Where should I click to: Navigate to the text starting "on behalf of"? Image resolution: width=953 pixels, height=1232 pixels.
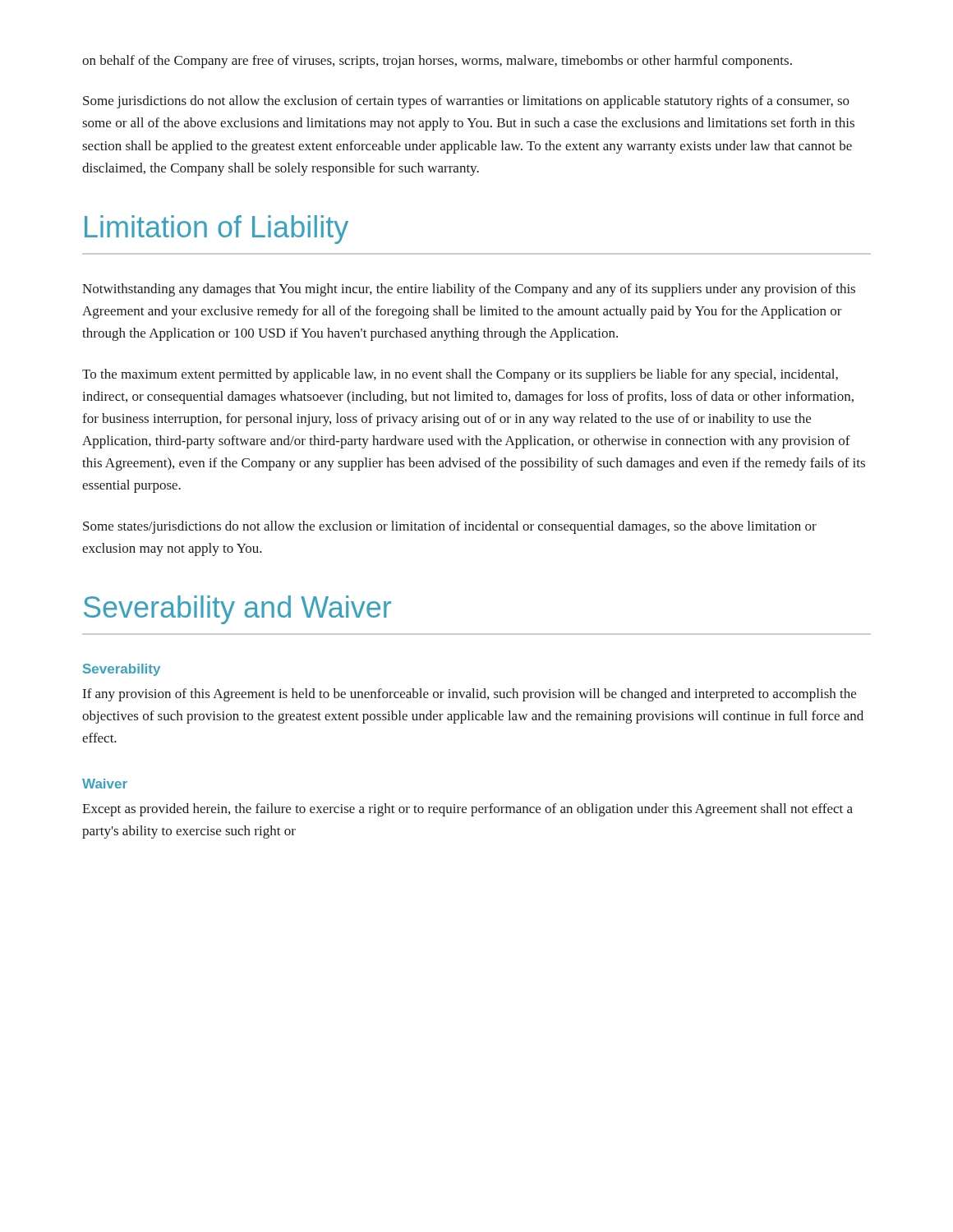pyautogui.click(x=437, y=60)
